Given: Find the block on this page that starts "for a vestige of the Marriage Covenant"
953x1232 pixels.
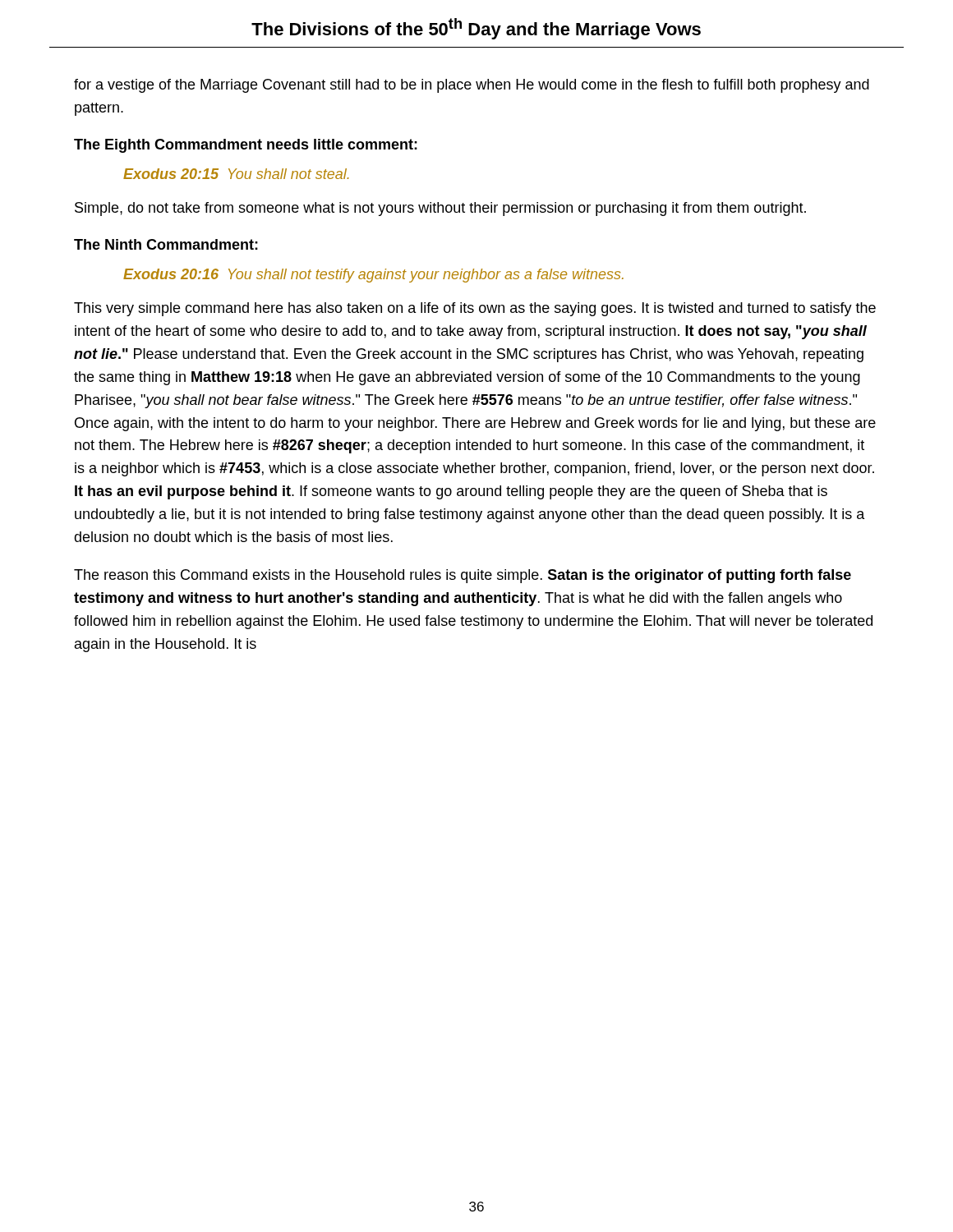Looking at the screenshot, I should (x=472, y=96).
